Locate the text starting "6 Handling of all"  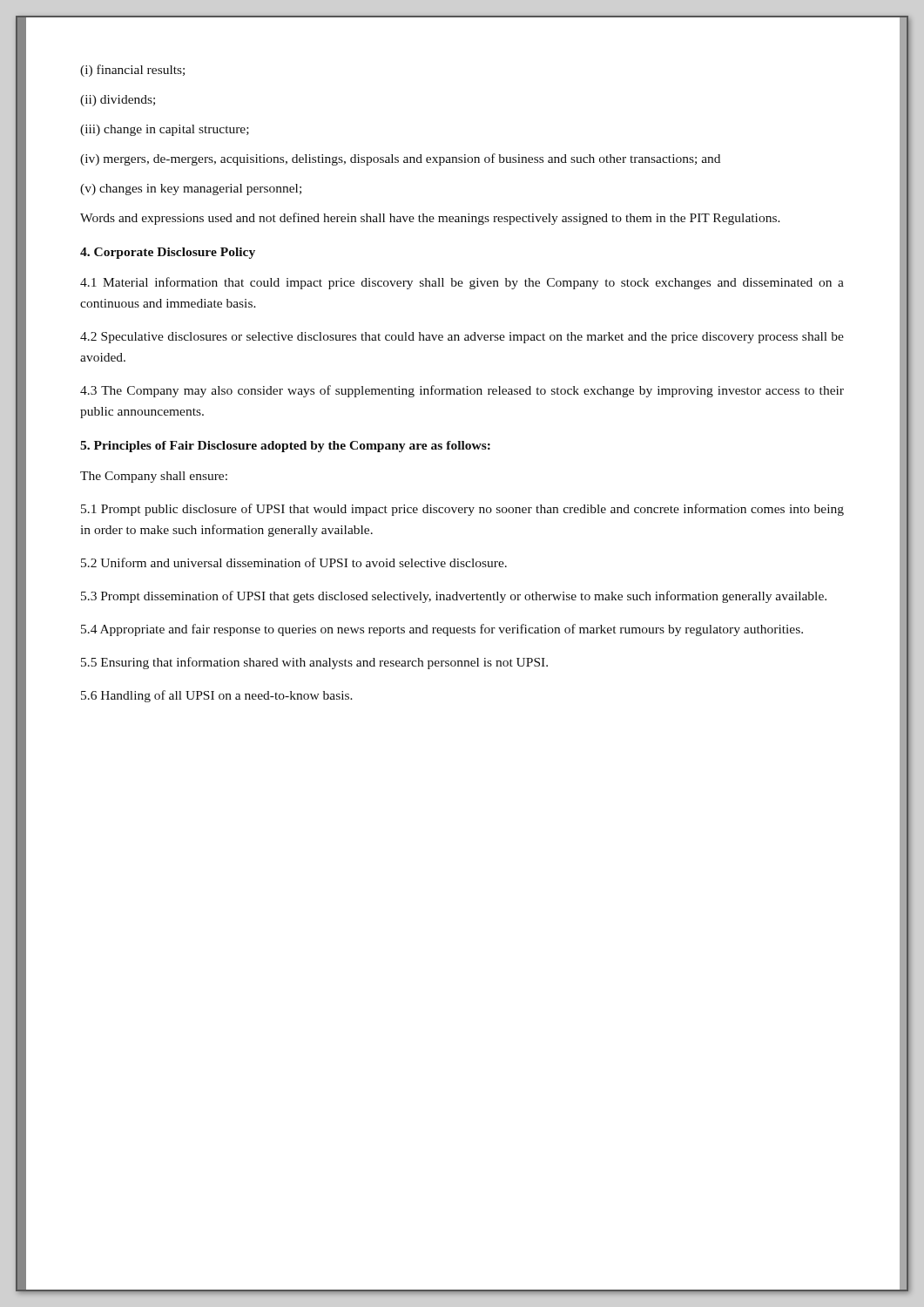click(x=217, y=695)
